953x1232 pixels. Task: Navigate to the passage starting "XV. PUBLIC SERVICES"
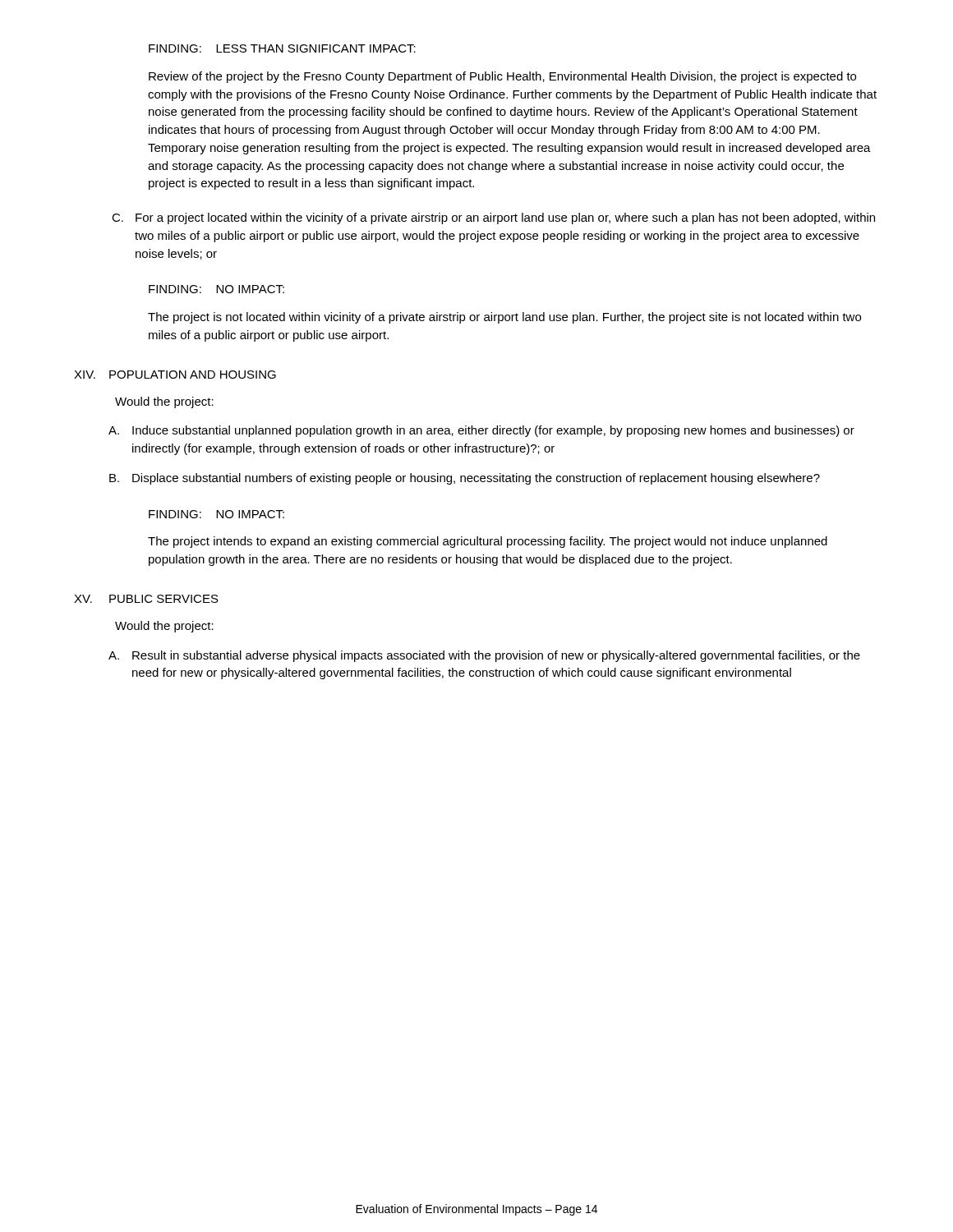[146, 598]
